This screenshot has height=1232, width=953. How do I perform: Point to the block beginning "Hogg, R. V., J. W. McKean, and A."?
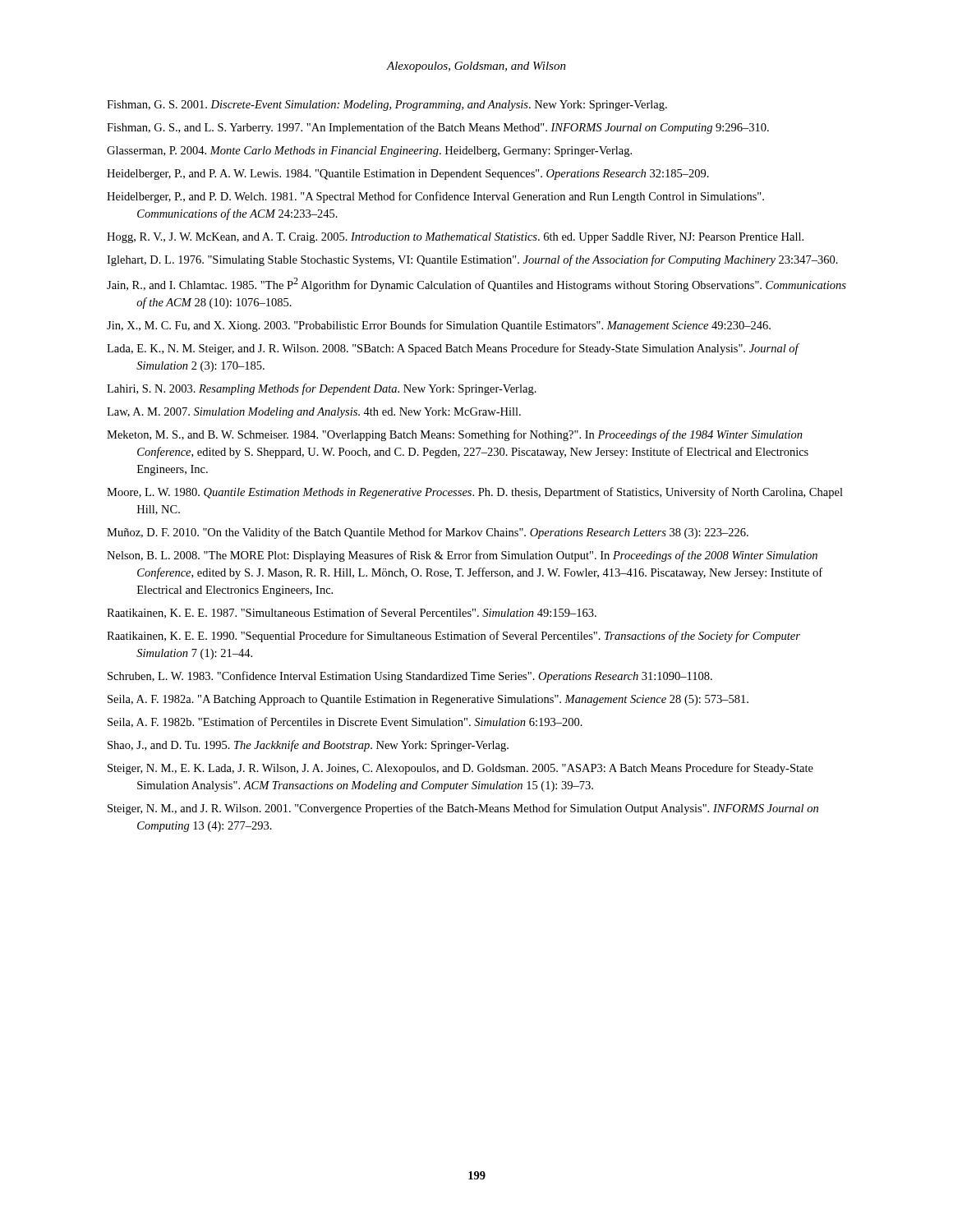(x=456, y=237)
